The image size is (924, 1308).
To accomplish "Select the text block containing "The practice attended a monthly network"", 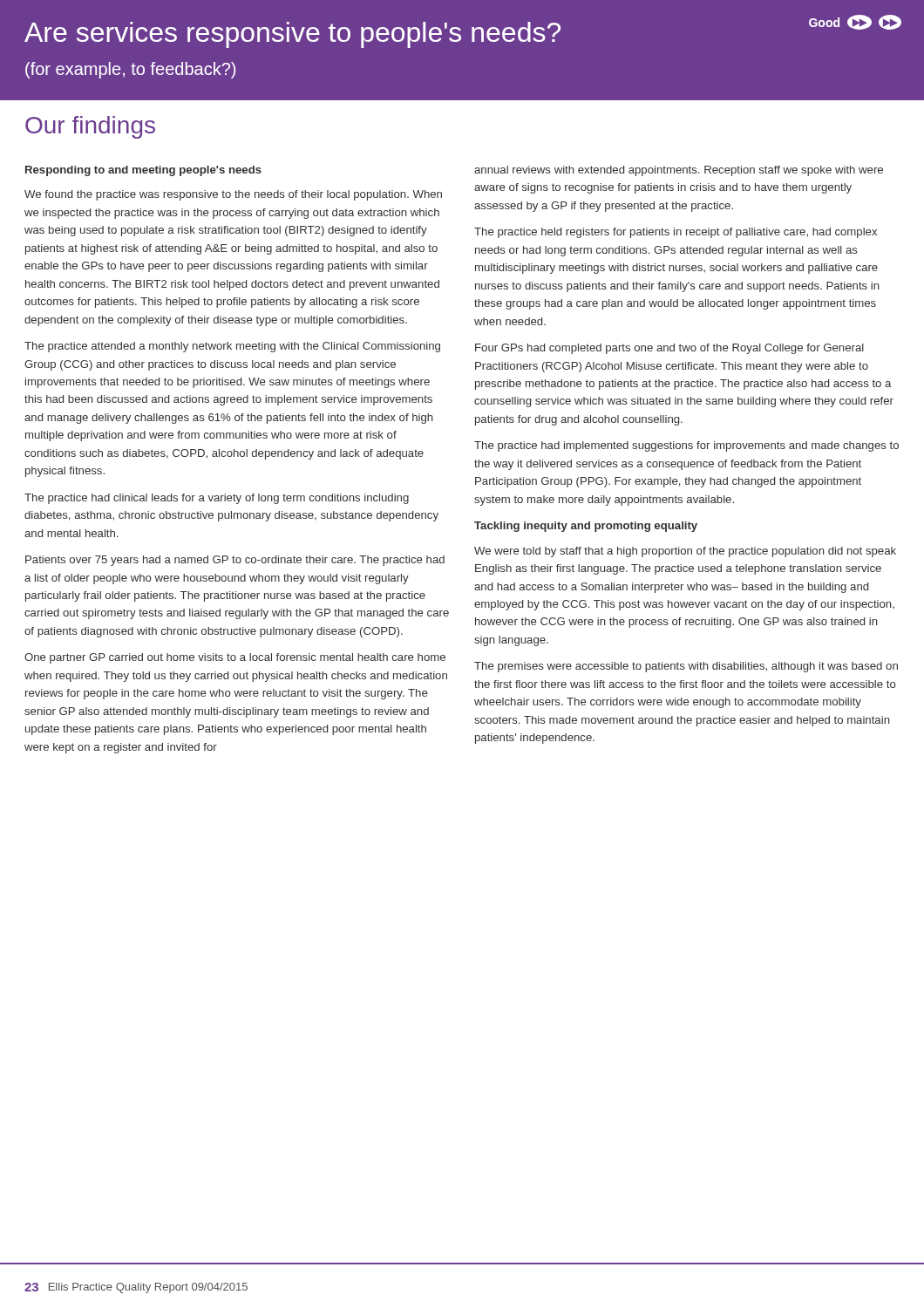I will tap(237, 409).
